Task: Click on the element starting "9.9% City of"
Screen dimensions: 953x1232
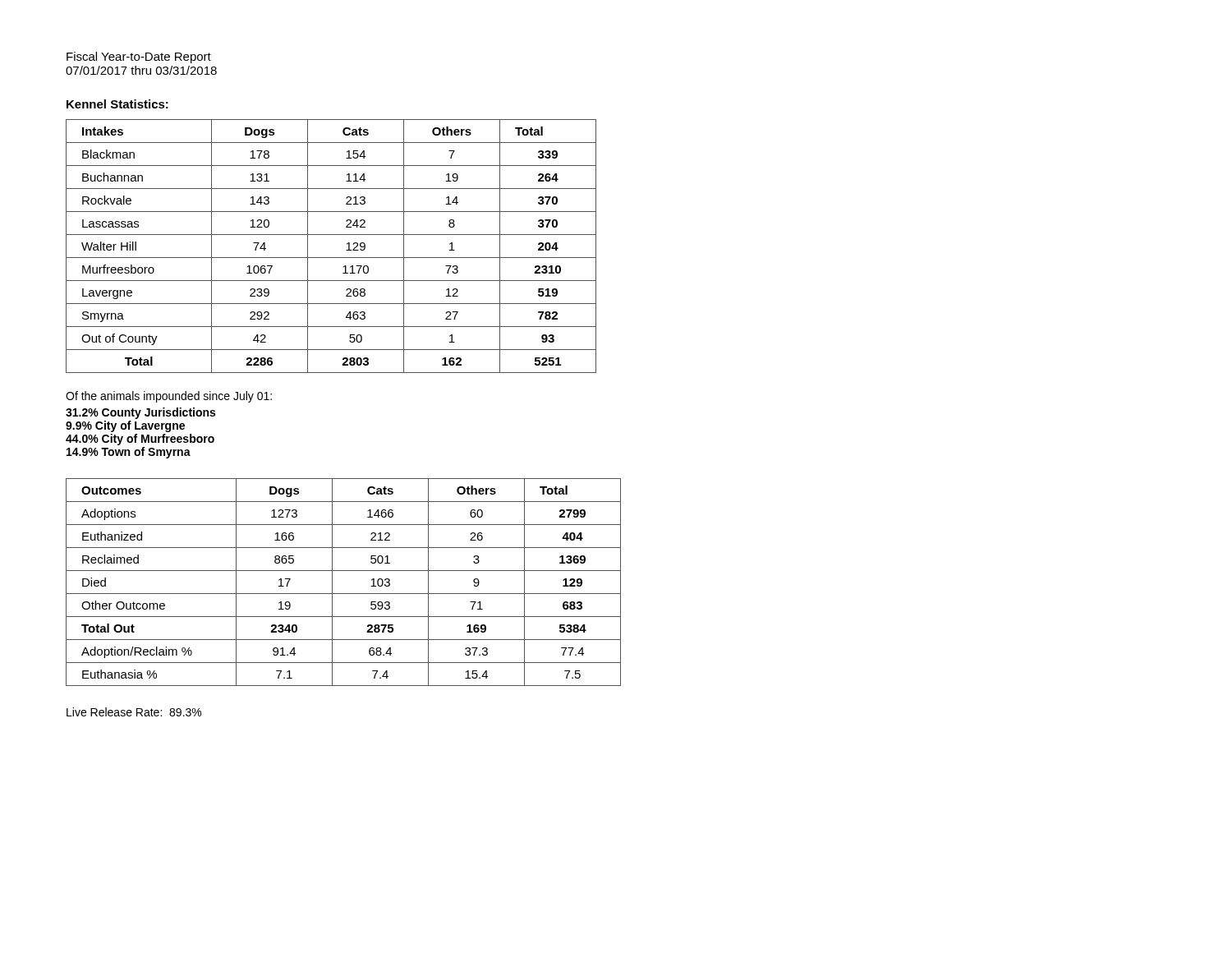Action: [x=125, y=426]
